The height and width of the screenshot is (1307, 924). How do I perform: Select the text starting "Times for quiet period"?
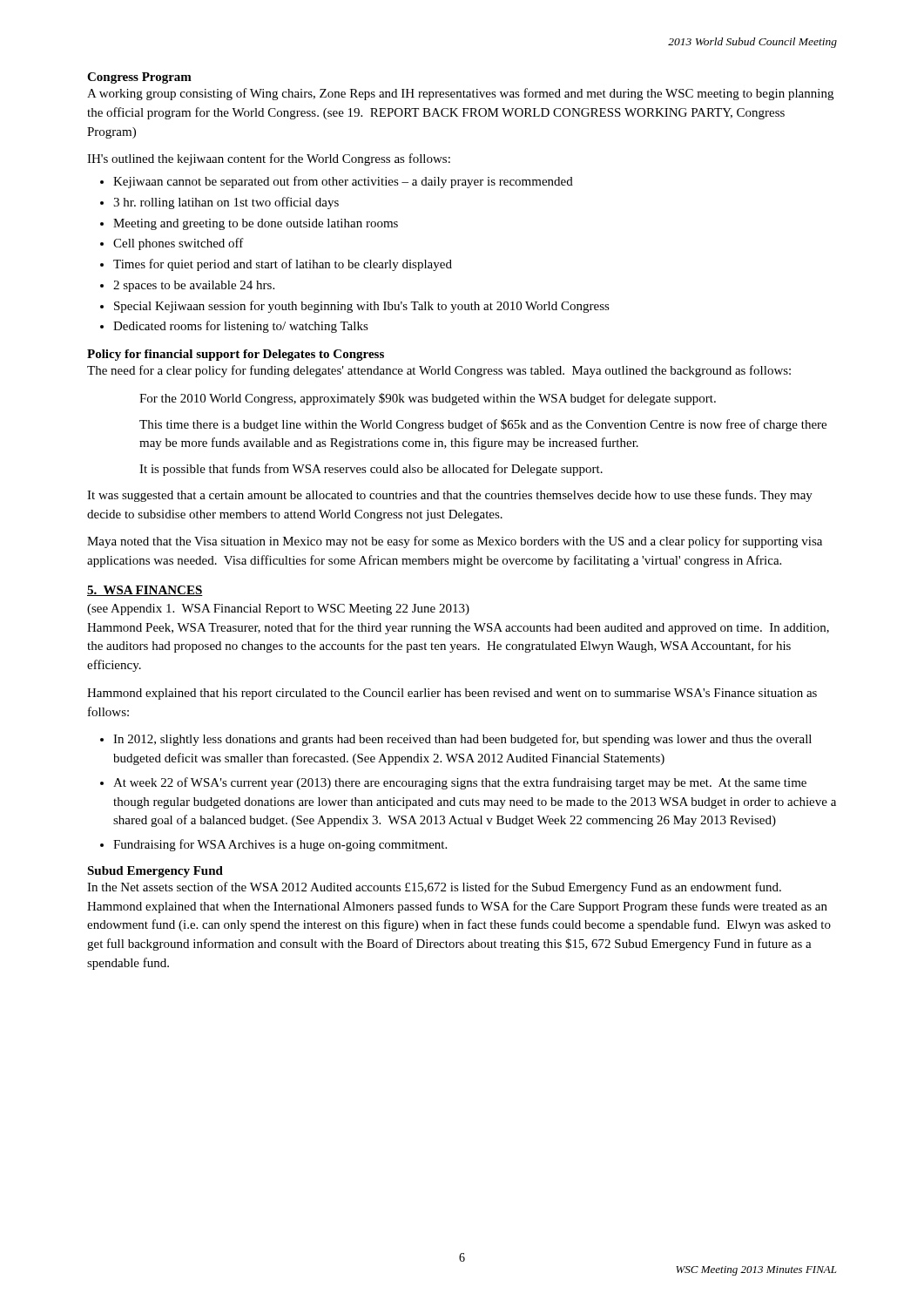[462, 265]
